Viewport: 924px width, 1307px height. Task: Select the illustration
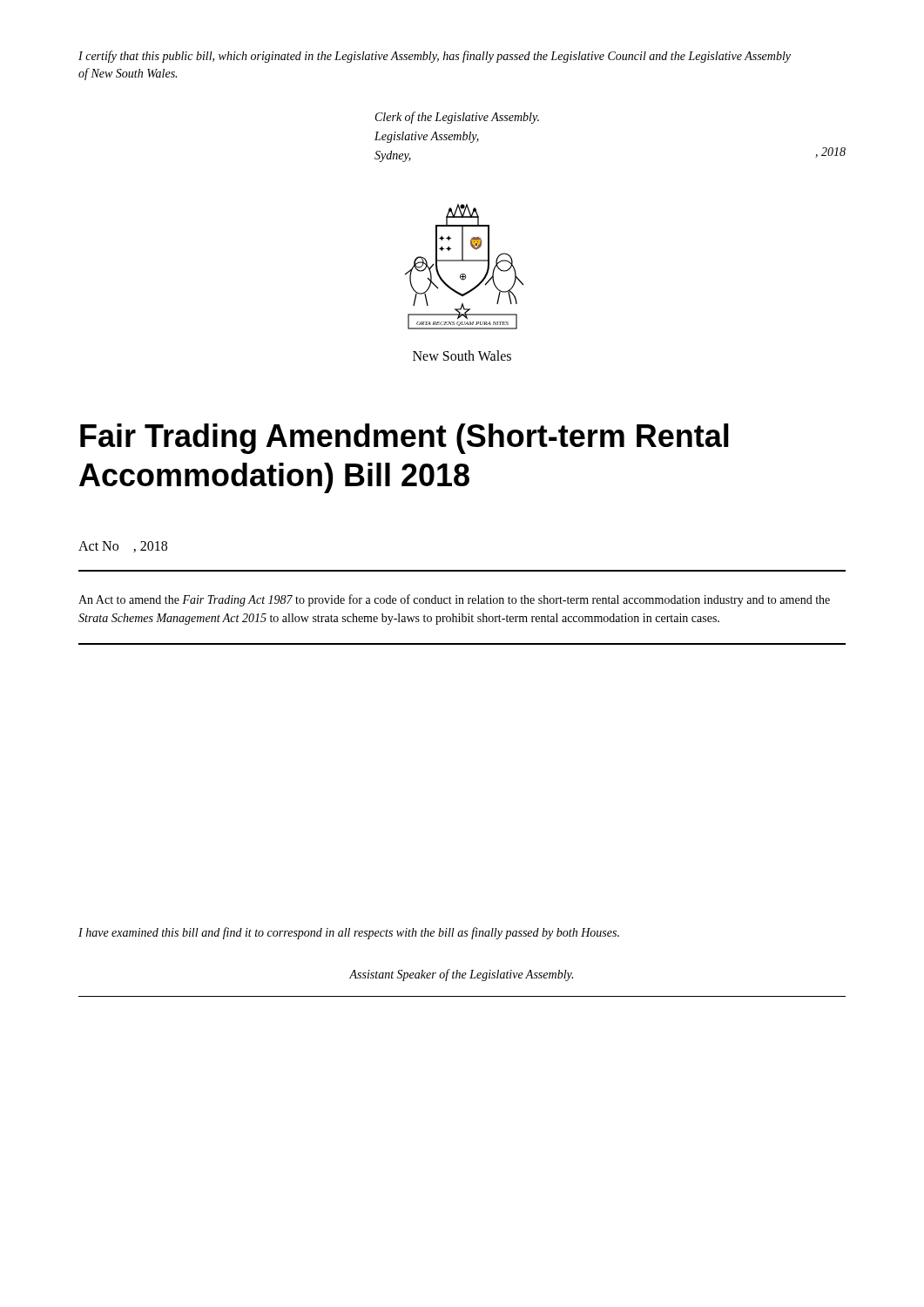point(462,270)
